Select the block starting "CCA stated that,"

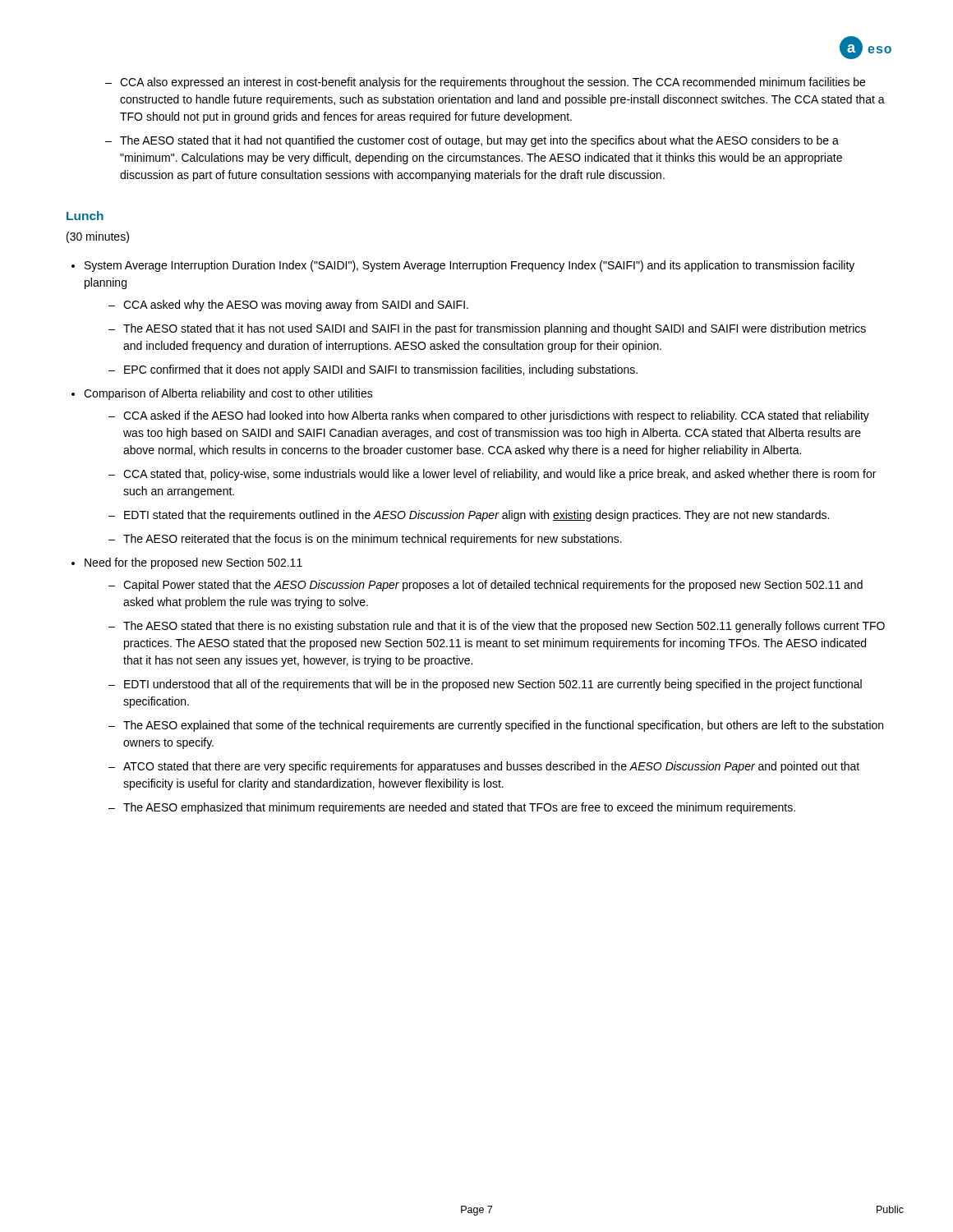500,483
